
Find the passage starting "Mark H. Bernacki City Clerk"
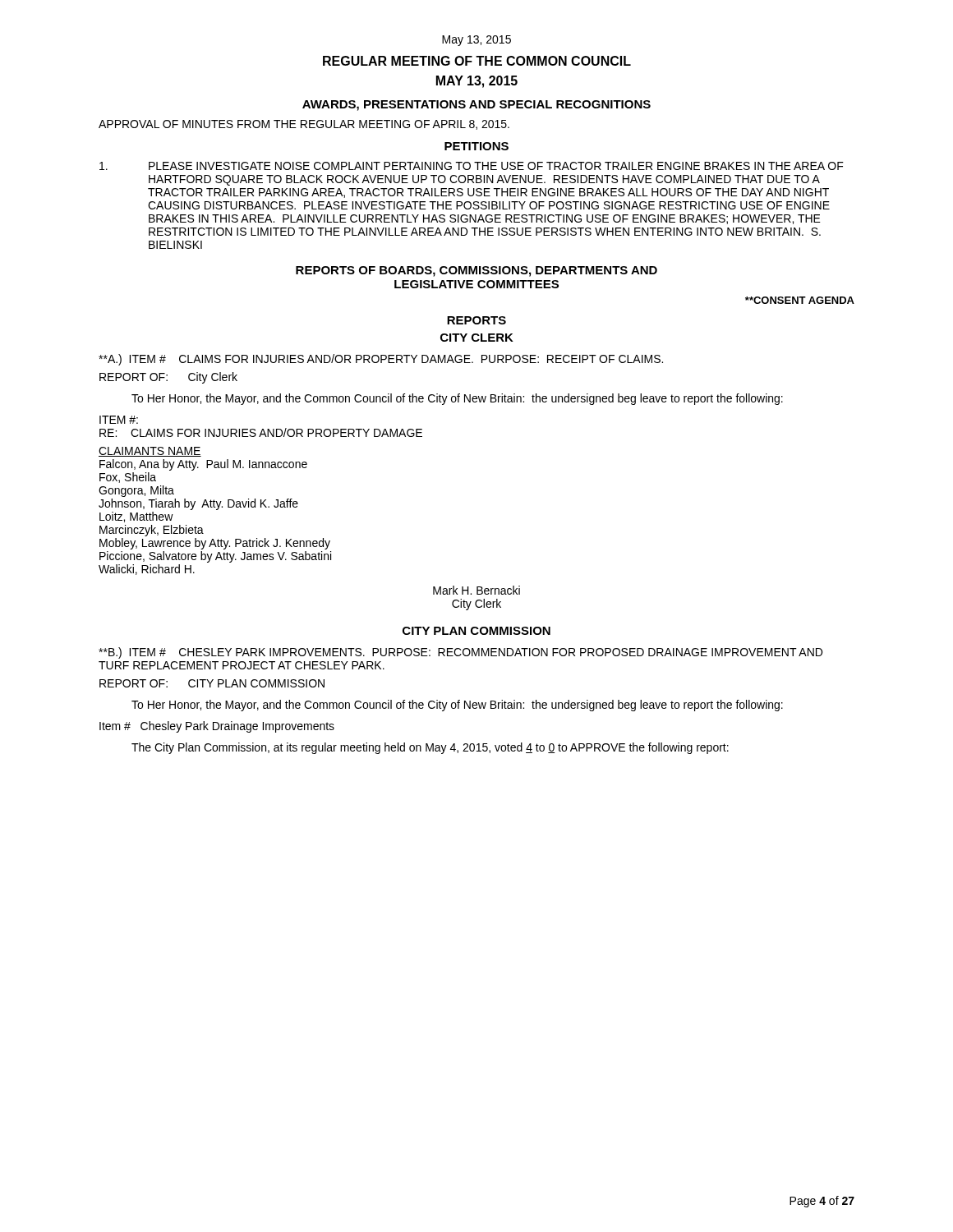click(476, 597)
